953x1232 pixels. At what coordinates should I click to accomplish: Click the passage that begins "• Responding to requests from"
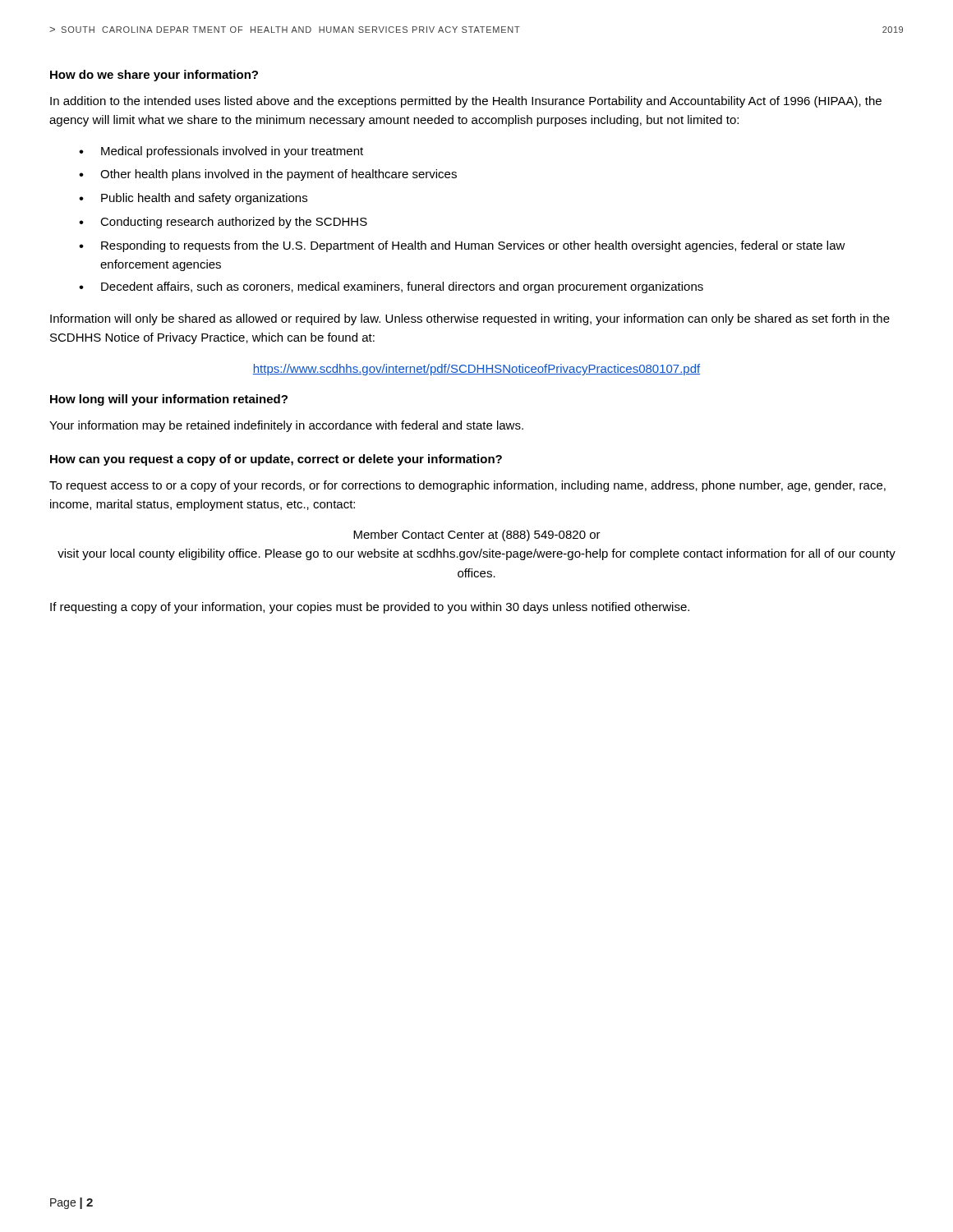(491, 255)
